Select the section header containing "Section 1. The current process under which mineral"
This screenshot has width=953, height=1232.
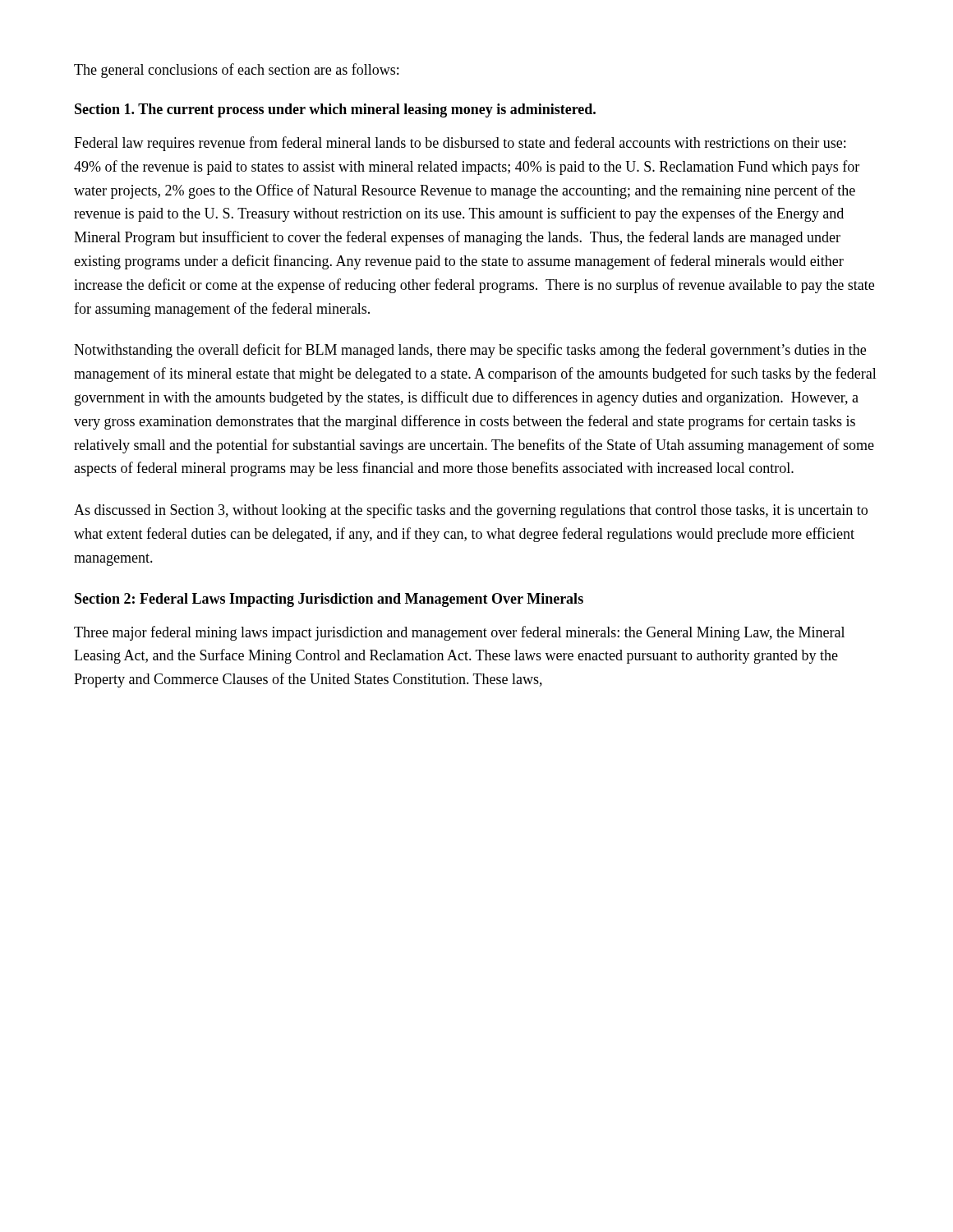[x=335, y=109]
